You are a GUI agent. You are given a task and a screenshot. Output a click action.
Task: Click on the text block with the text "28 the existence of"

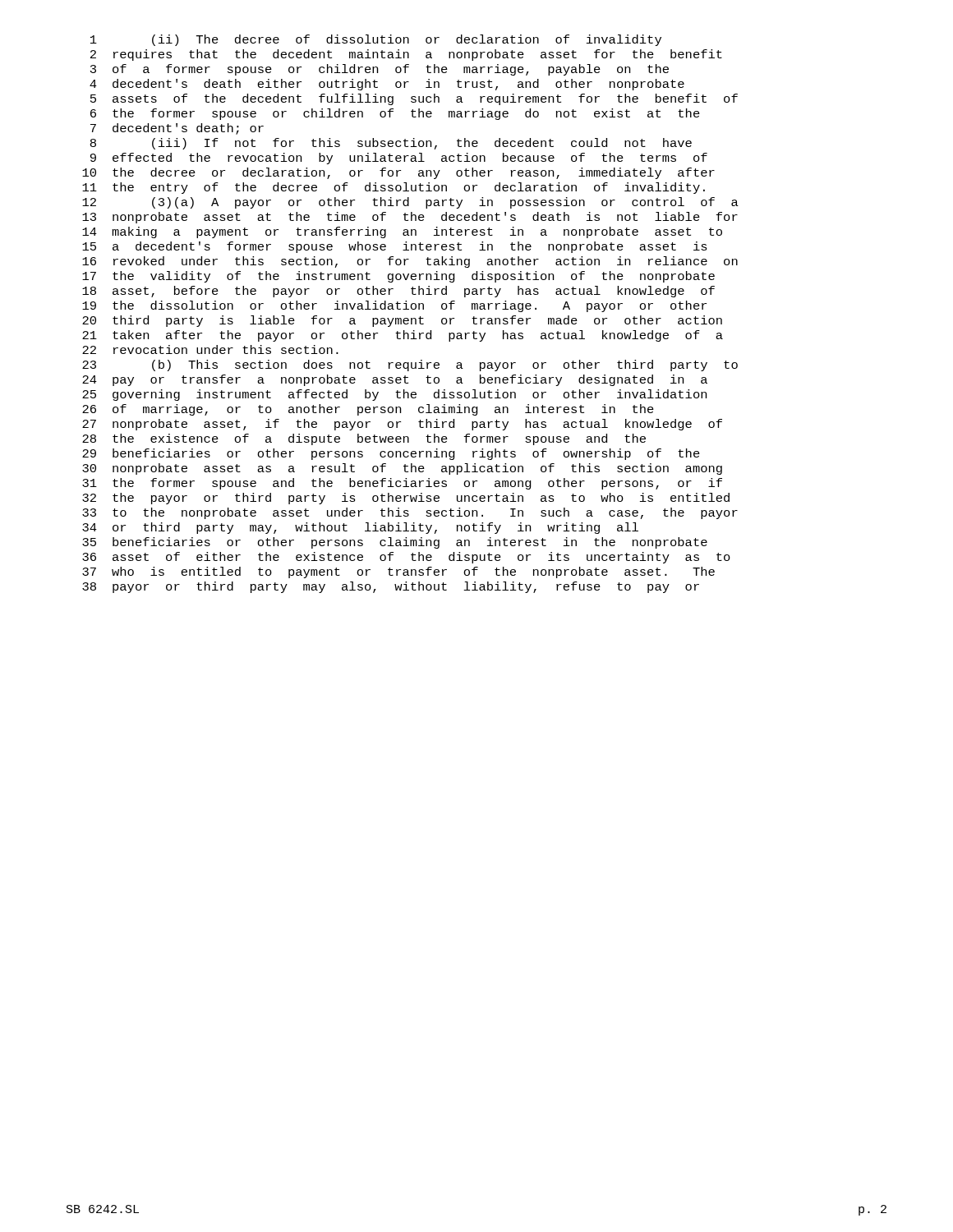point(356,439)
